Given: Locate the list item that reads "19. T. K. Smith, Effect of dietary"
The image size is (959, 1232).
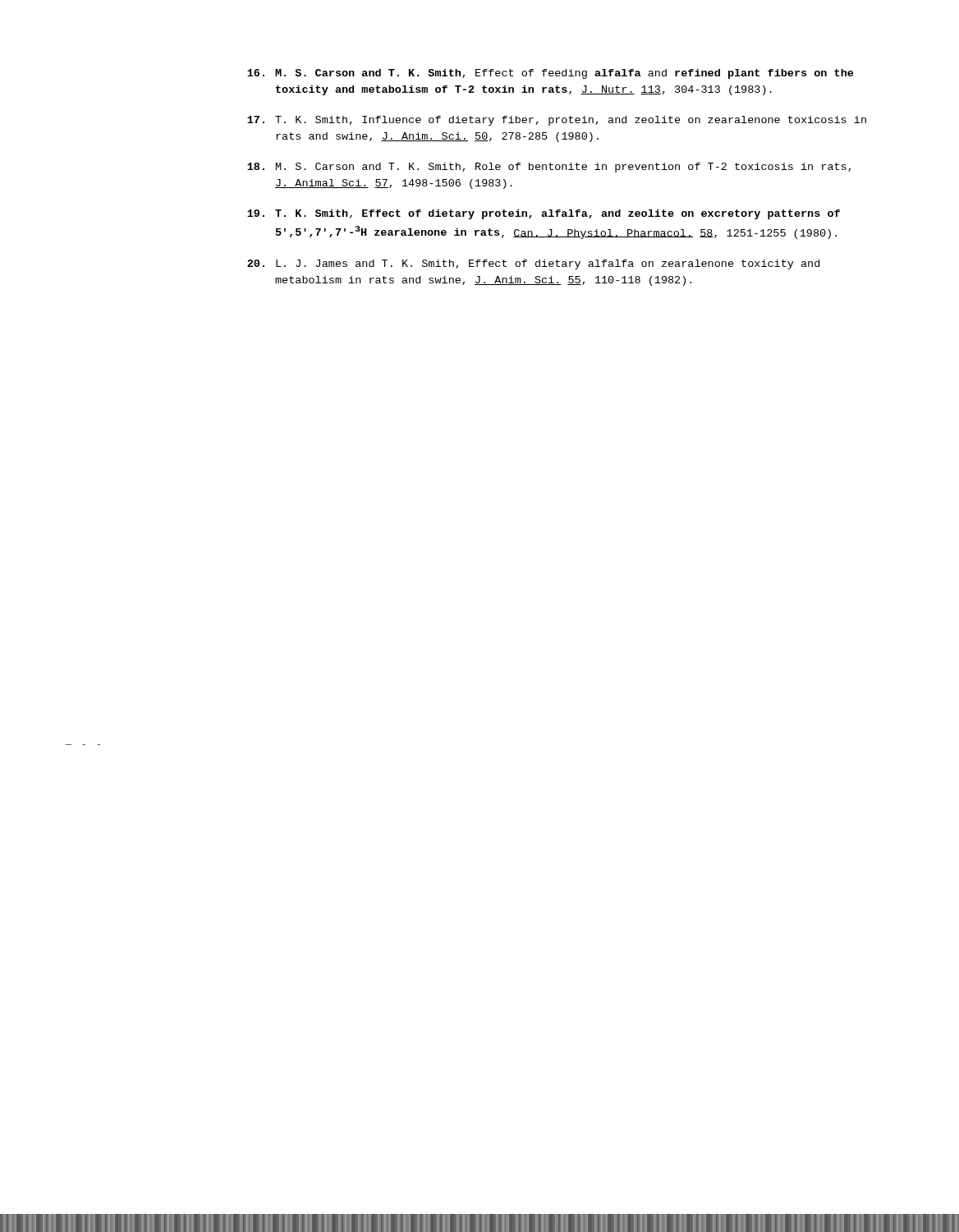Looking at the screenshot, I should [550, 224].
